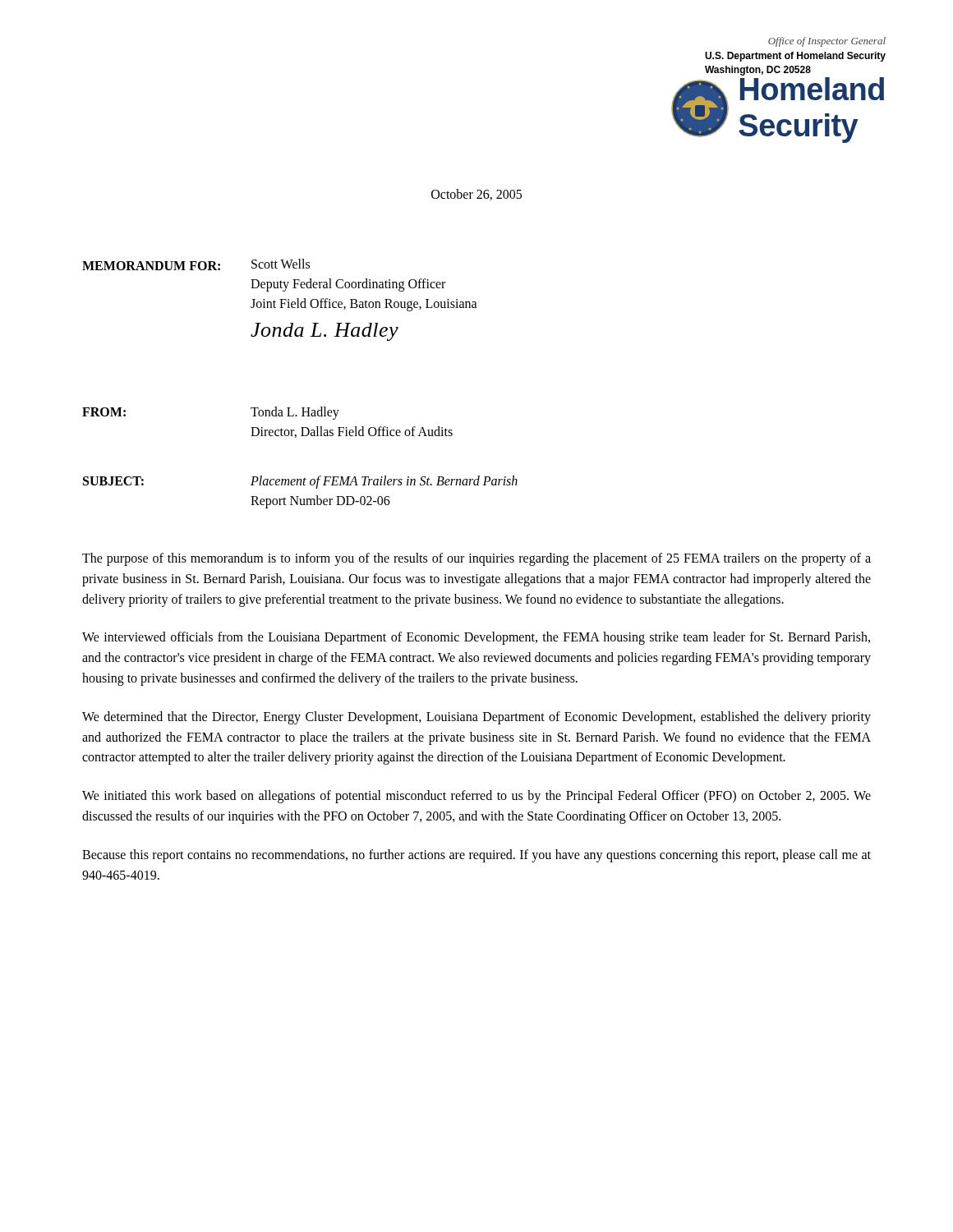Viewport: 953px width, 1232px height.
Task: Locate the passage starting "We determined that the Director, Energy Cluster"
Action: pos(476,737)
